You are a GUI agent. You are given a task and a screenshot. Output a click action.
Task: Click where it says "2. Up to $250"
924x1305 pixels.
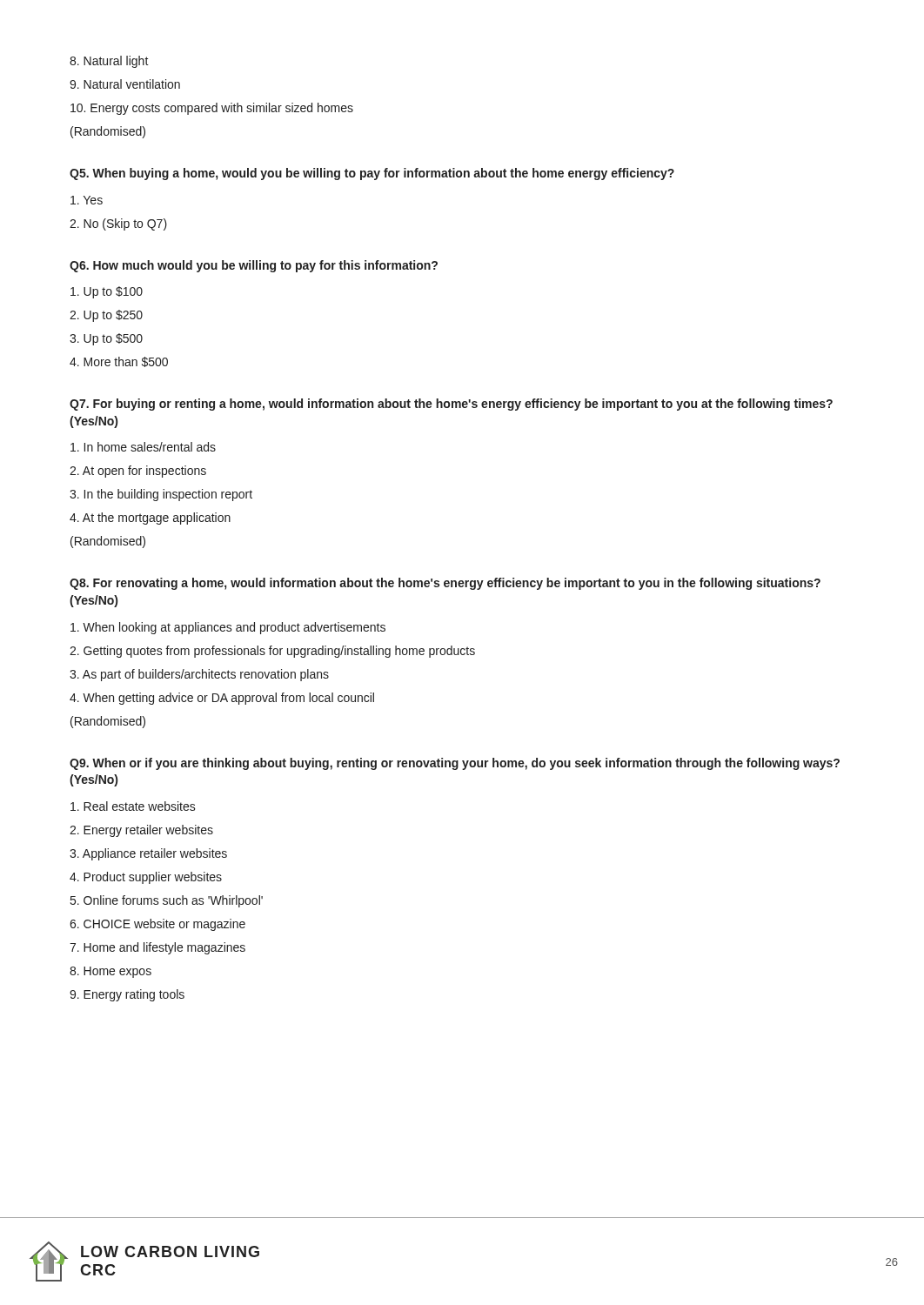pyautogui.click(x=106, y=315)
